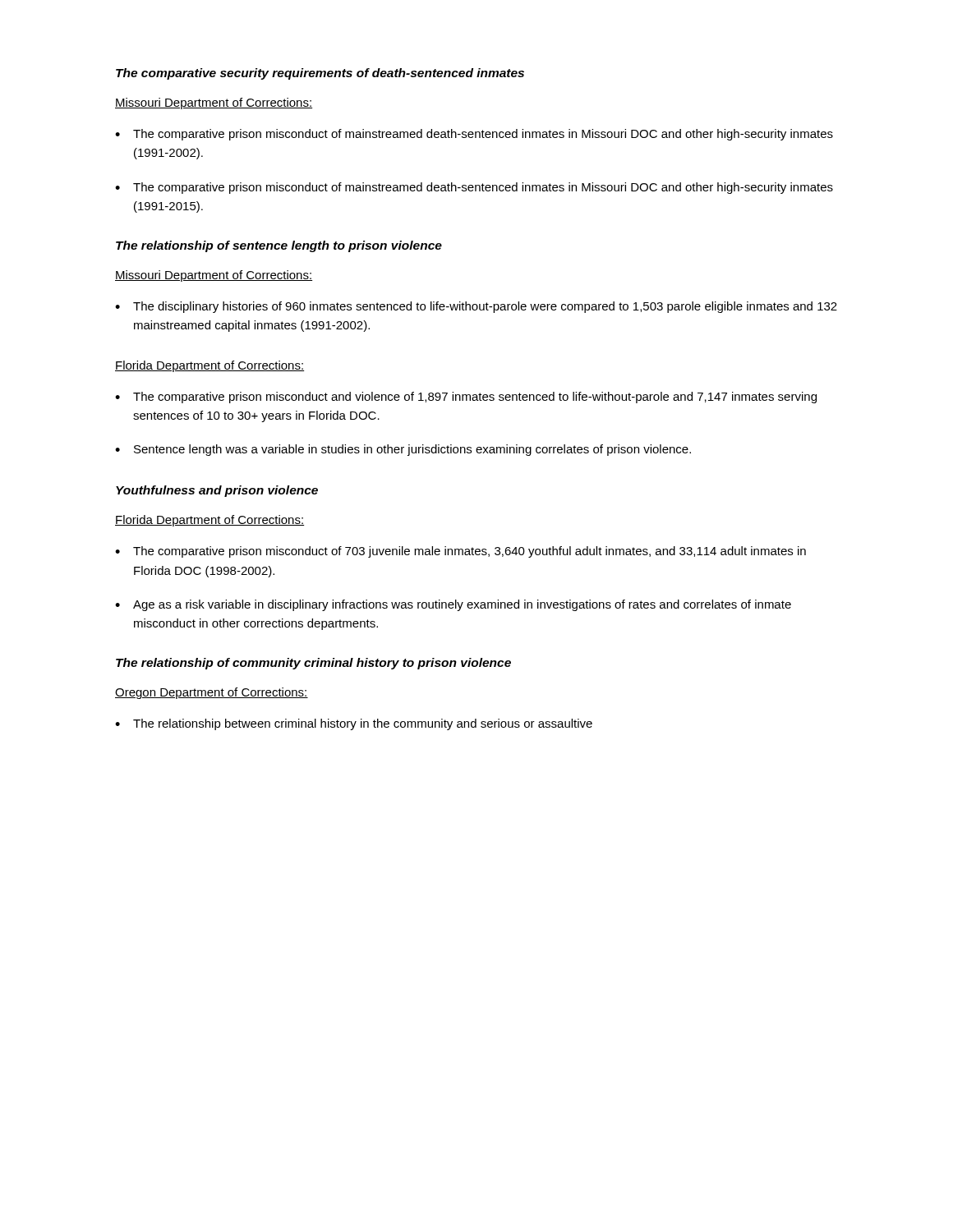Select the list item containing "• Sentence length was a variable in studies"

tap(476, 450)
